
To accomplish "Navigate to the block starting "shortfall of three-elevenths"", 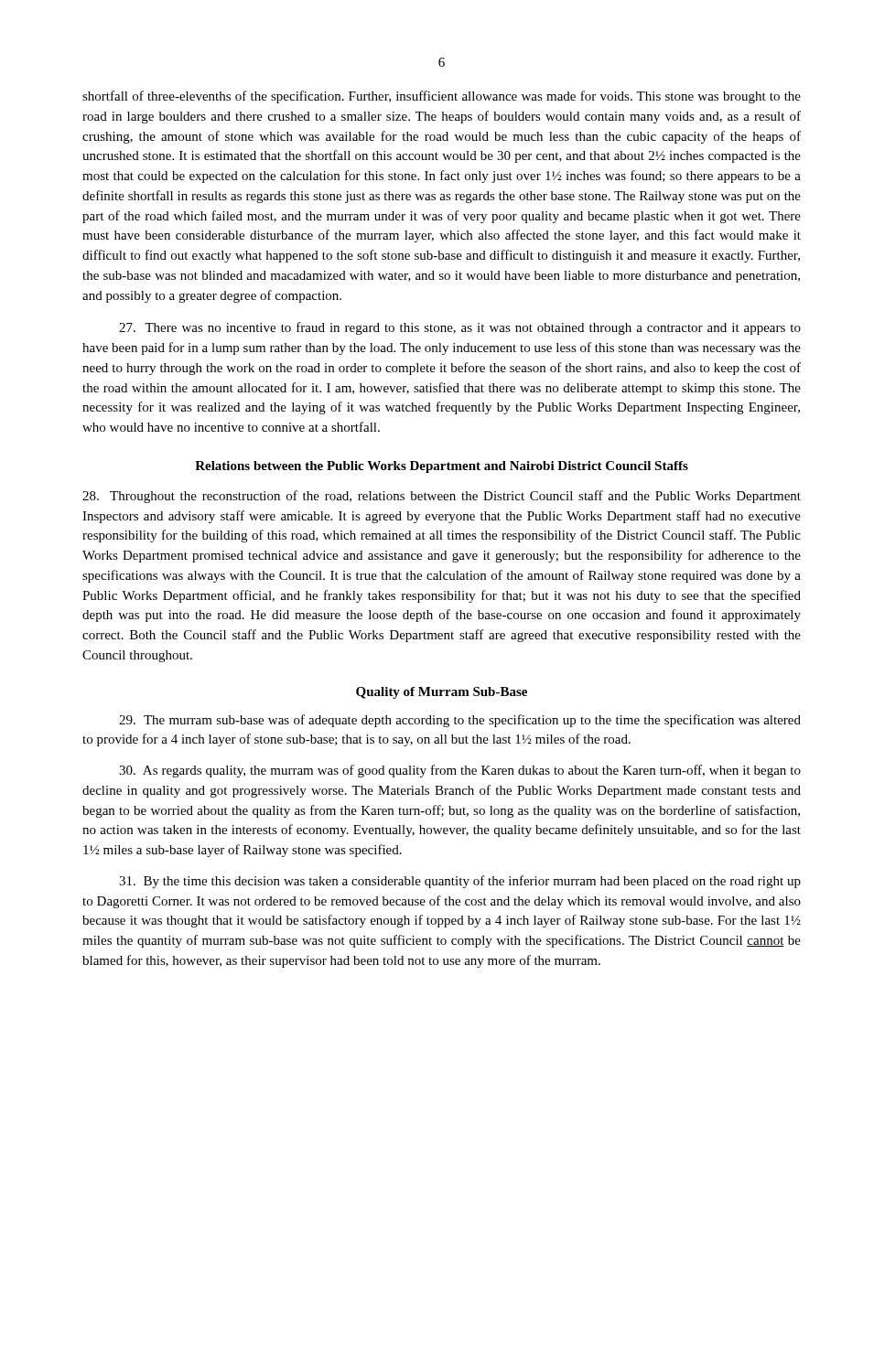I will pyautogui.click(x=442, y=196).
